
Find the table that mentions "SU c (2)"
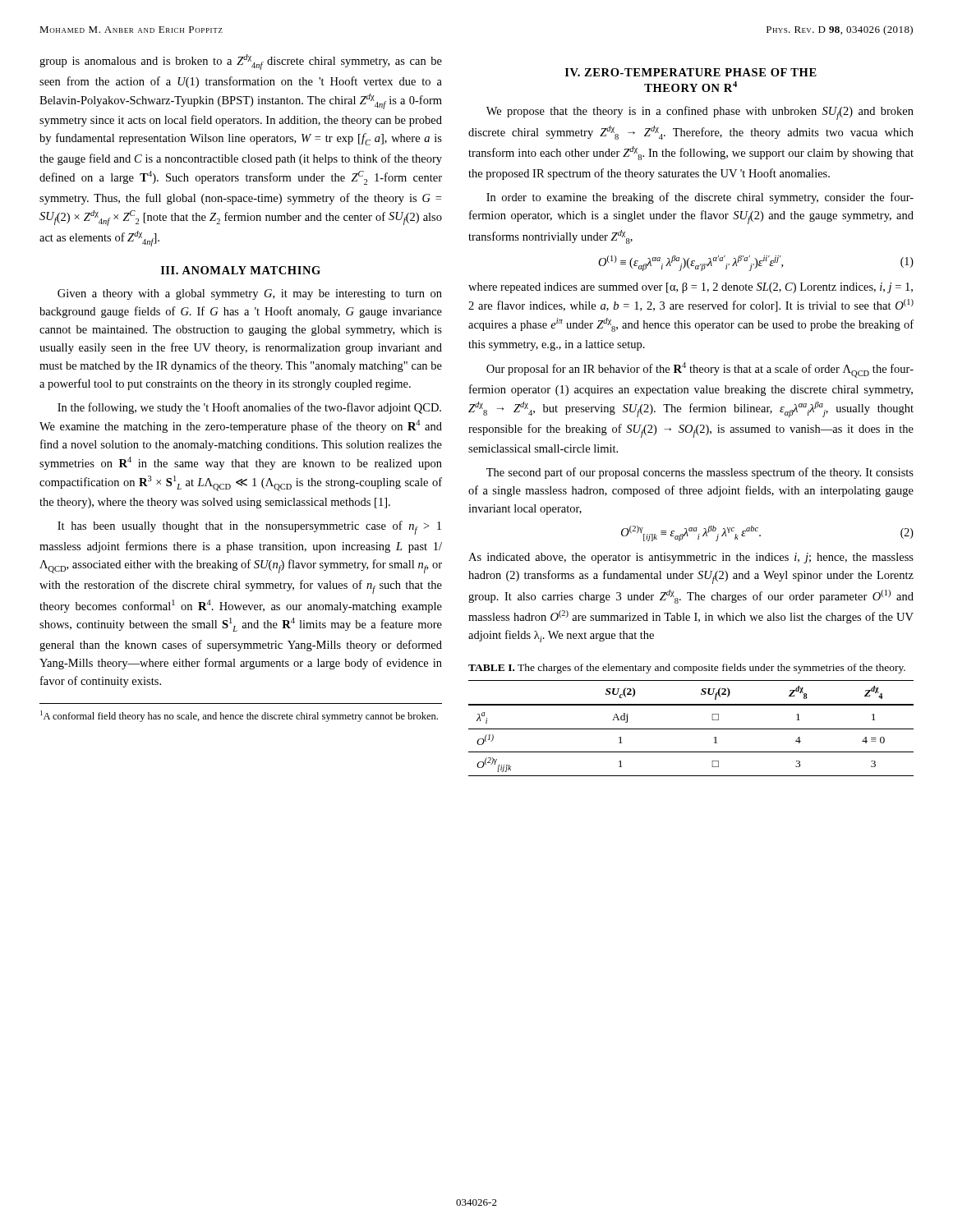click(691, 728)
